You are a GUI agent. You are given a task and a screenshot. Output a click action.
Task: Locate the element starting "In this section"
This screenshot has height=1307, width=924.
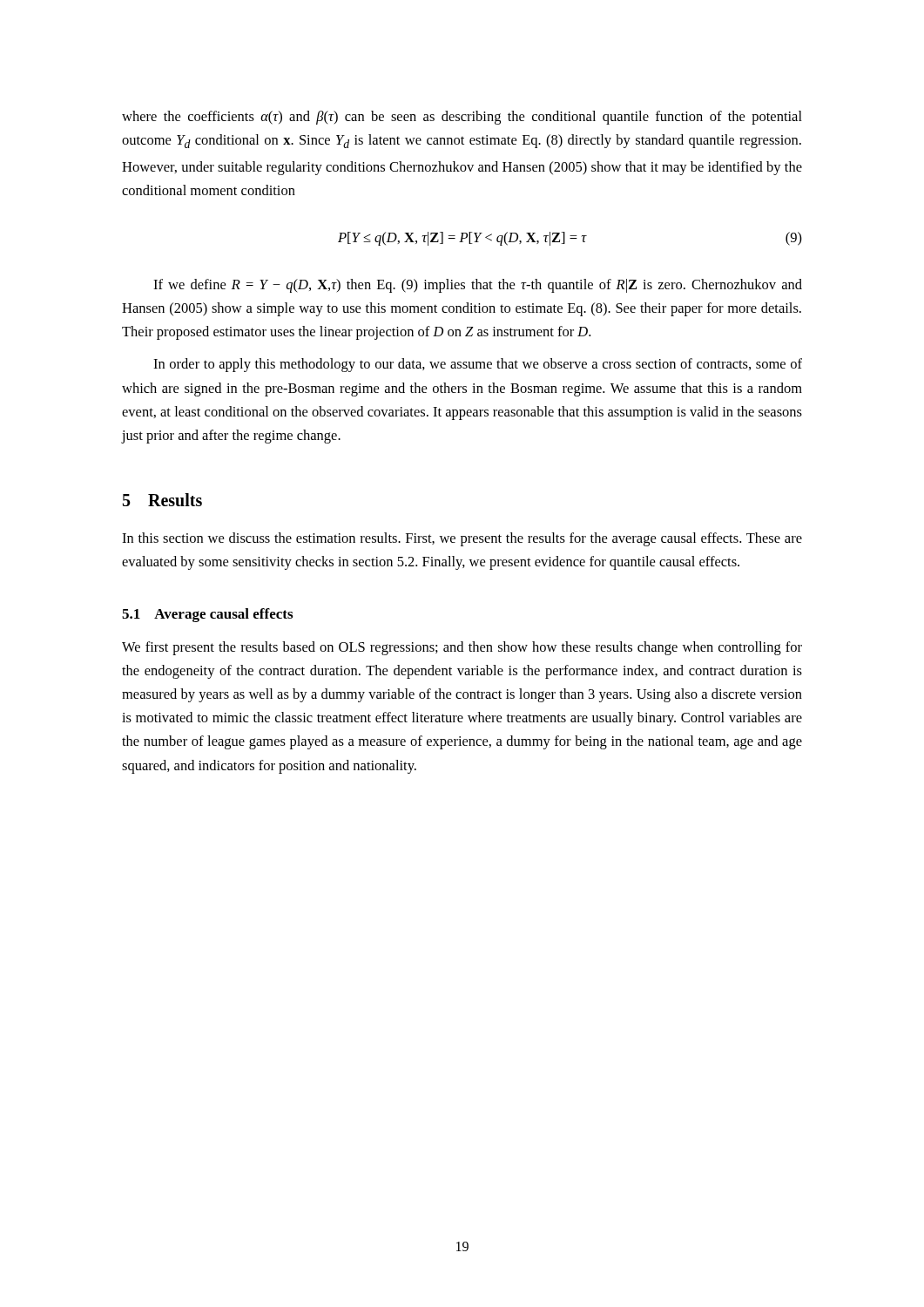point(462,550)
